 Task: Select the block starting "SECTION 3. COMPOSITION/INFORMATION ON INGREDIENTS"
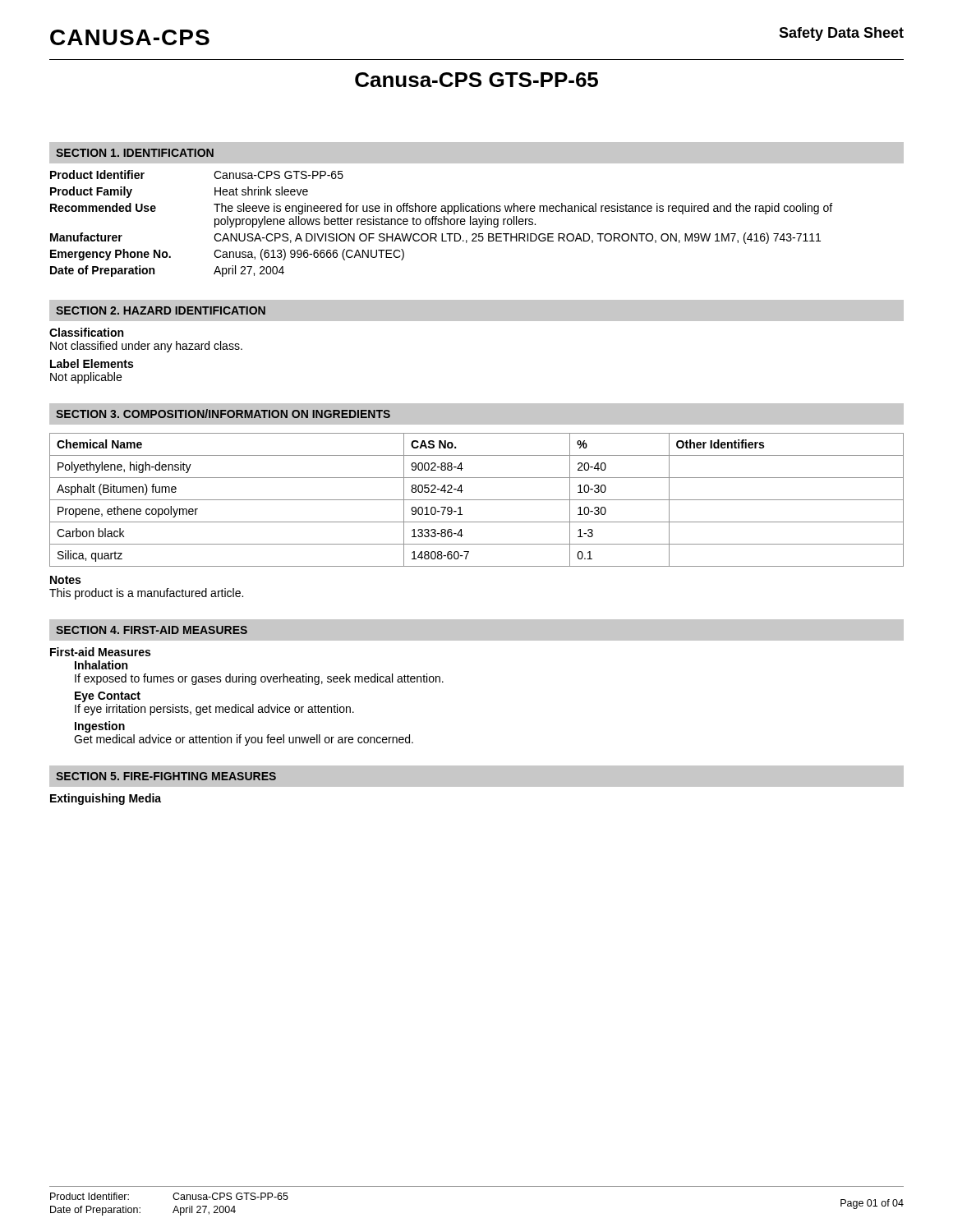point(223,414)
